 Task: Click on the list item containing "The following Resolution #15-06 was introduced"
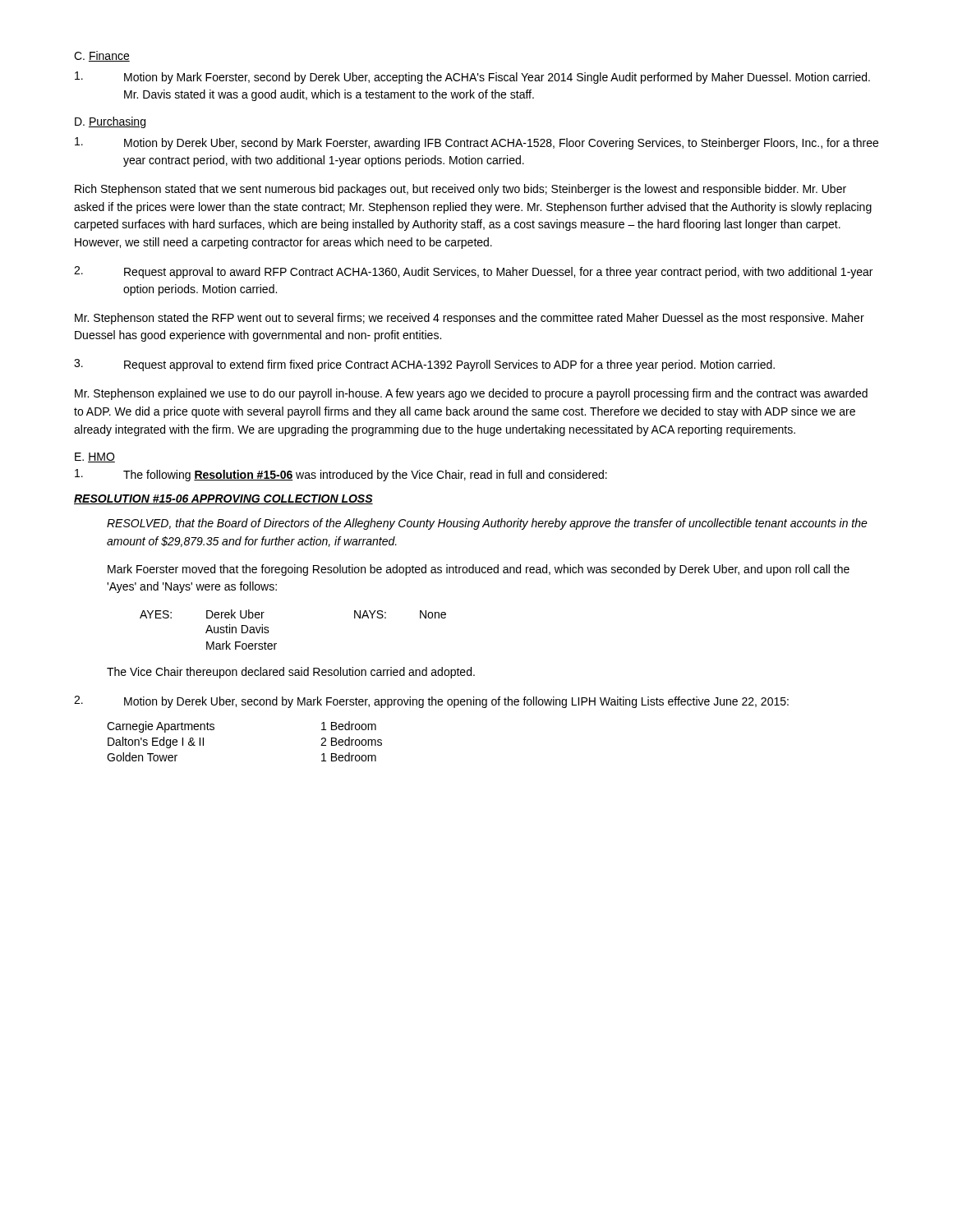[476, 475]
